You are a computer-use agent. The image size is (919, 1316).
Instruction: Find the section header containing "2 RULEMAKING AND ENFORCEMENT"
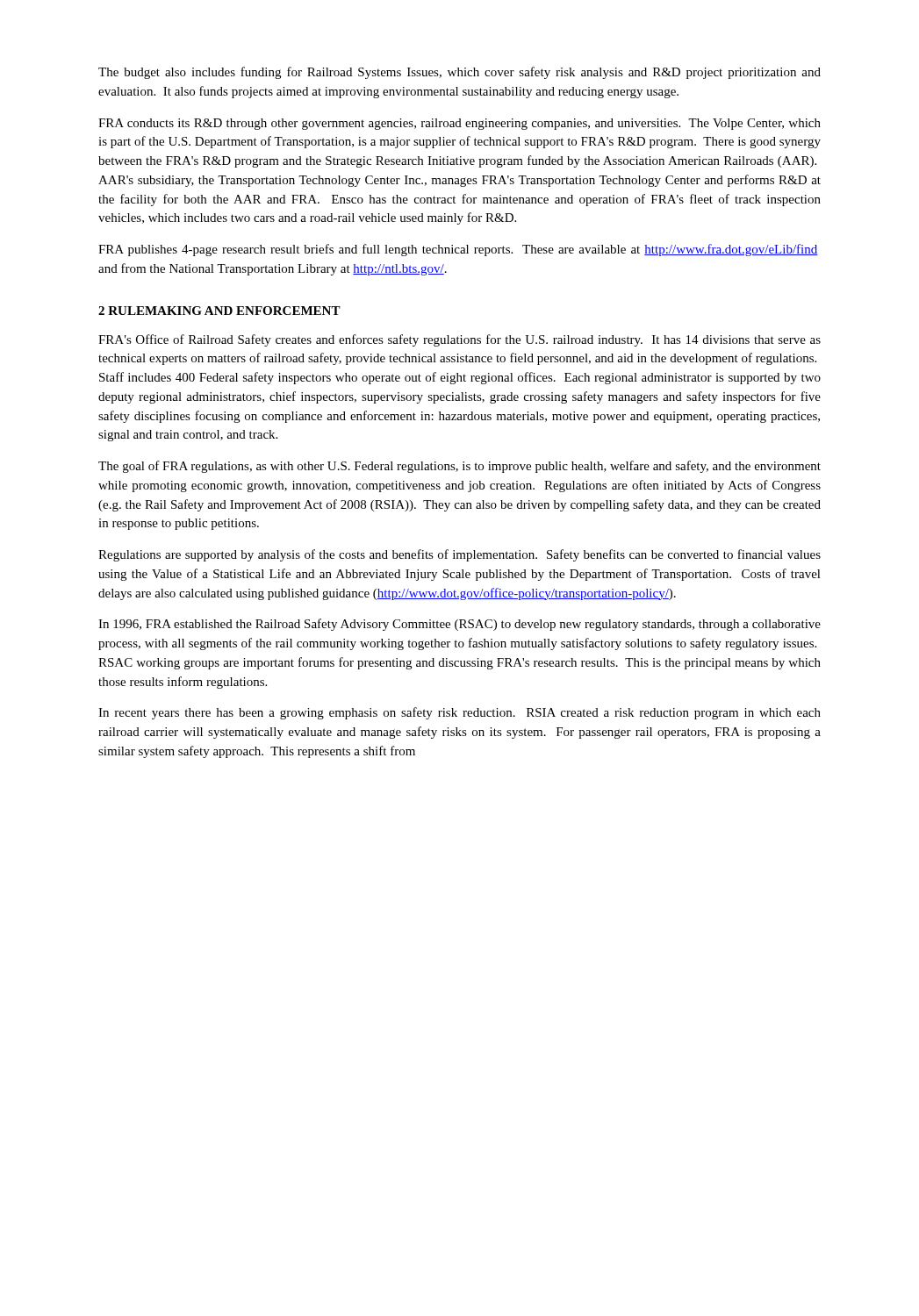pyautogui.click(x=219, y=310)
